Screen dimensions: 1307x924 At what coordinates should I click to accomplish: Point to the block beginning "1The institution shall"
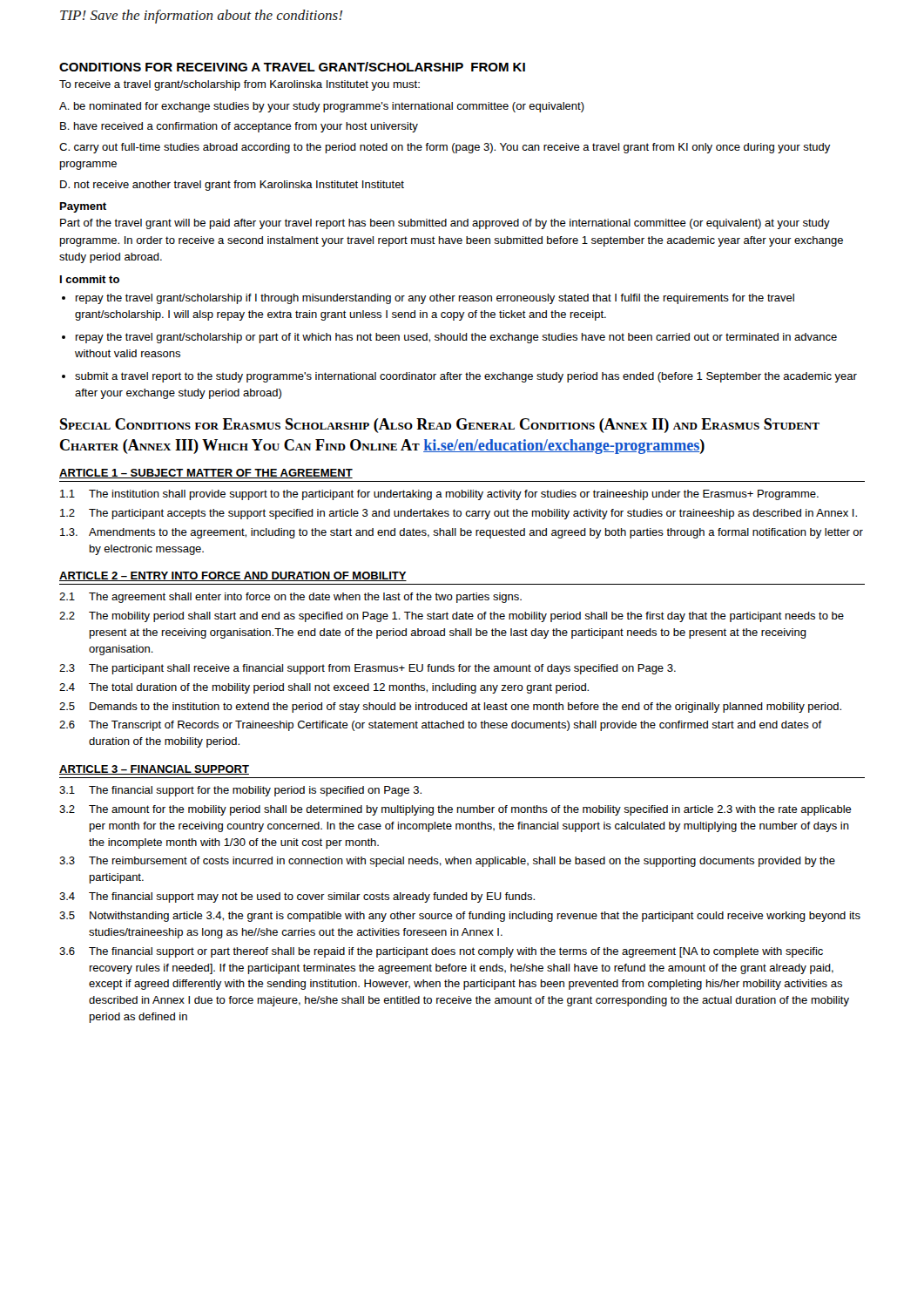pos(462,522)
